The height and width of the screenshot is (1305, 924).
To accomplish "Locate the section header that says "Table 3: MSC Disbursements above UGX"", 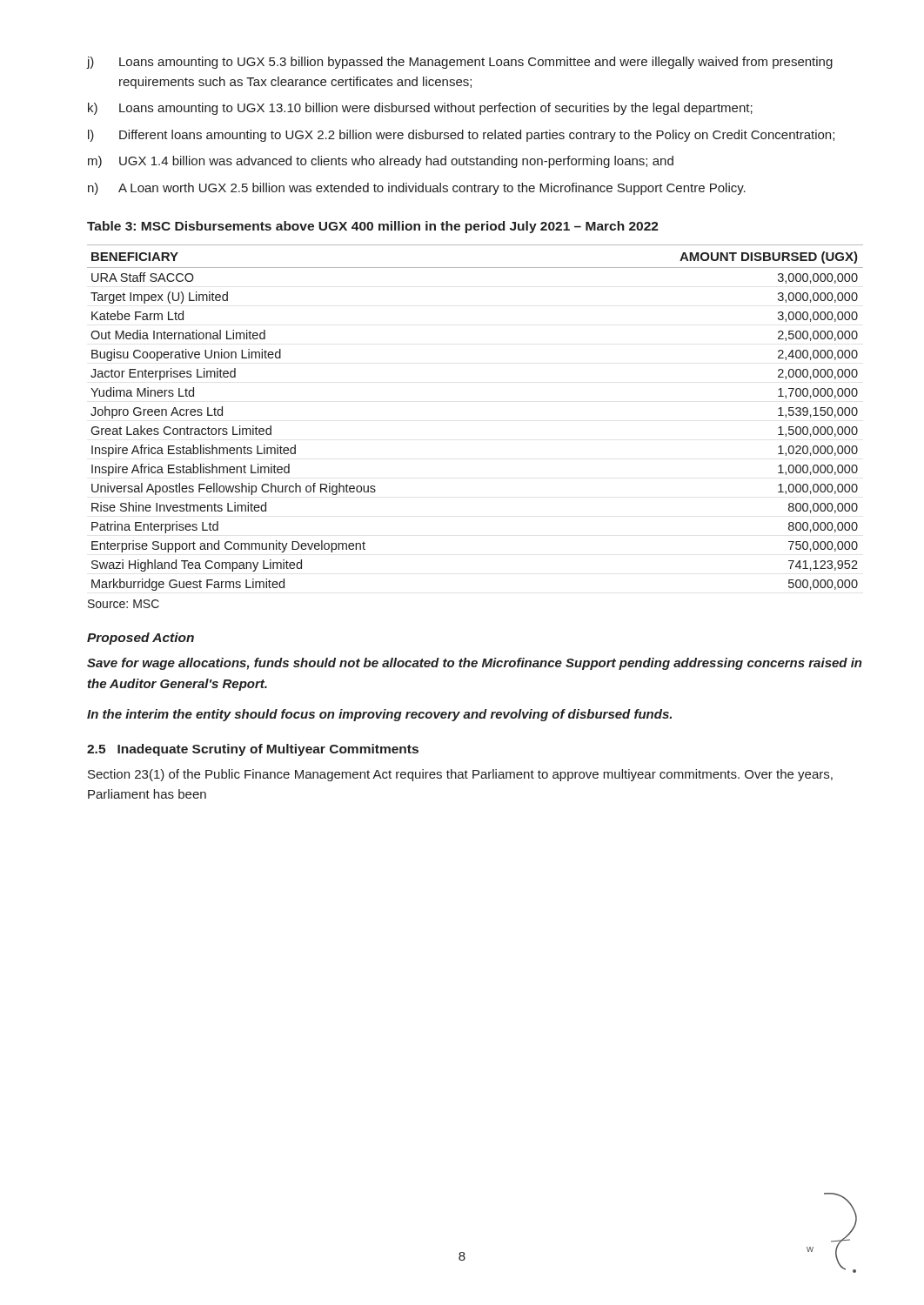I will [x=373, y=226].
